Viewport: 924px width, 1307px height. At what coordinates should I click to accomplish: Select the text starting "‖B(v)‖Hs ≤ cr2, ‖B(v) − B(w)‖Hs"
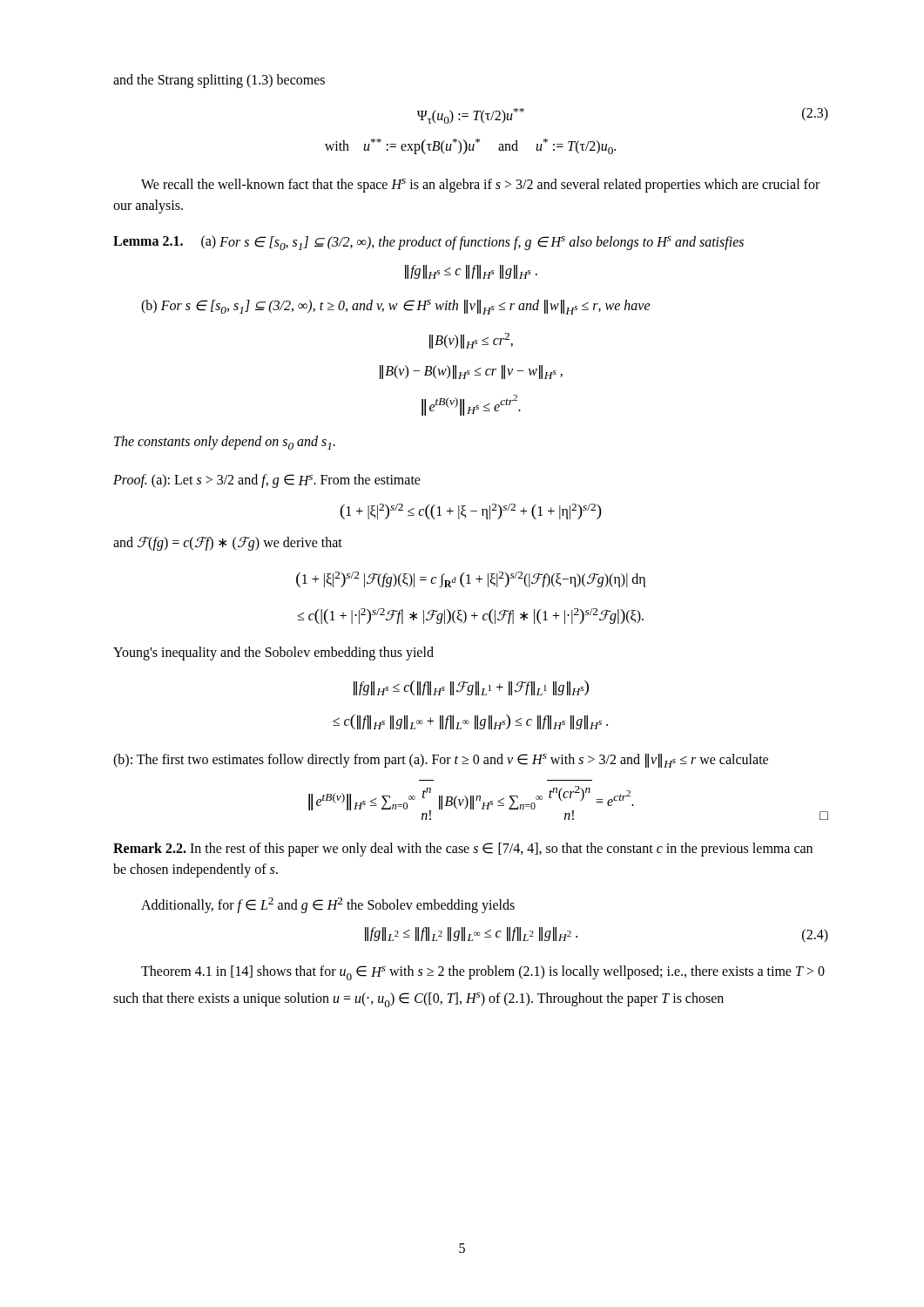click(471, 373)
